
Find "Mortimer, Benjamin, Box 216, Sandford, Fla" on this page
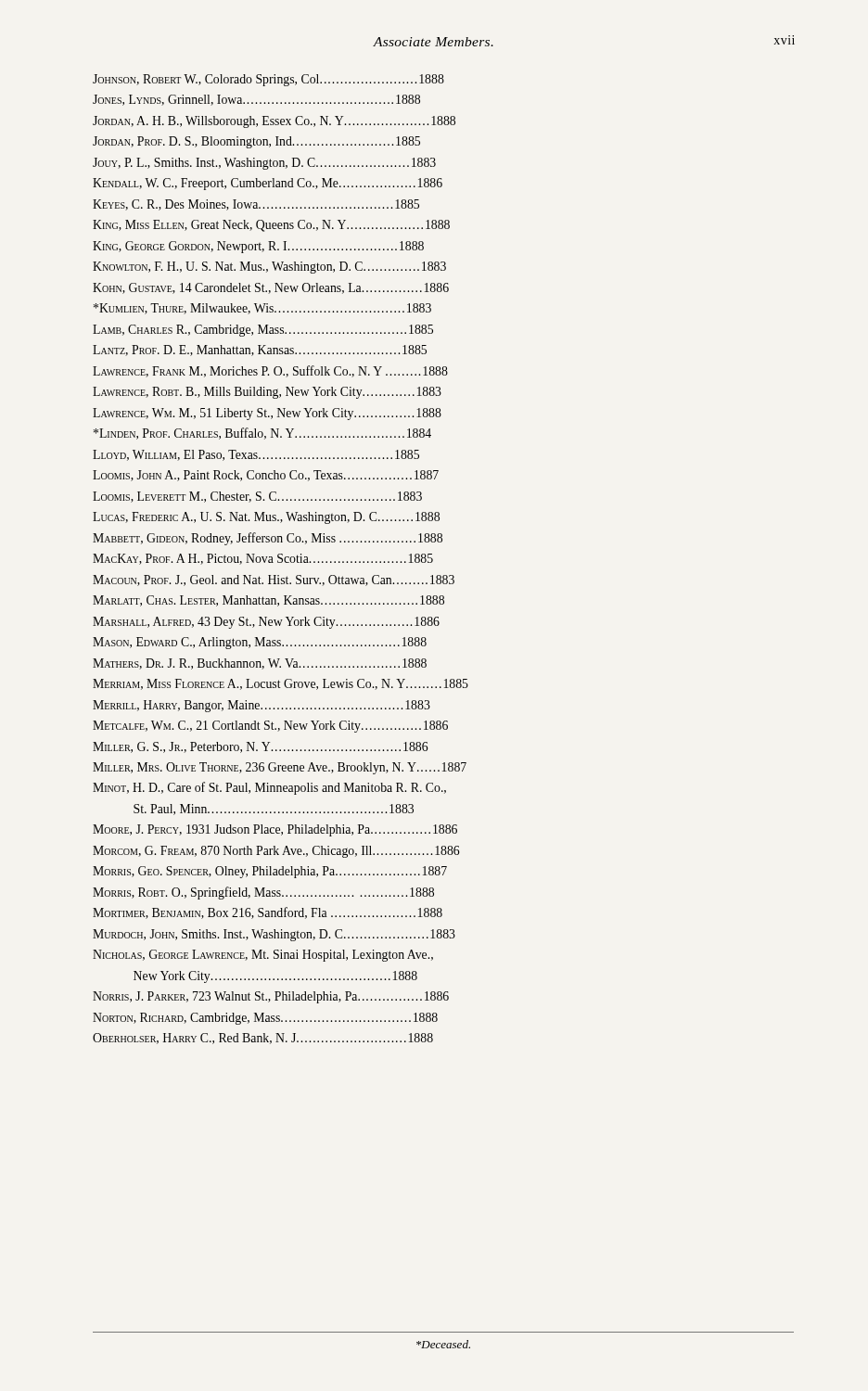pos(268,913)
